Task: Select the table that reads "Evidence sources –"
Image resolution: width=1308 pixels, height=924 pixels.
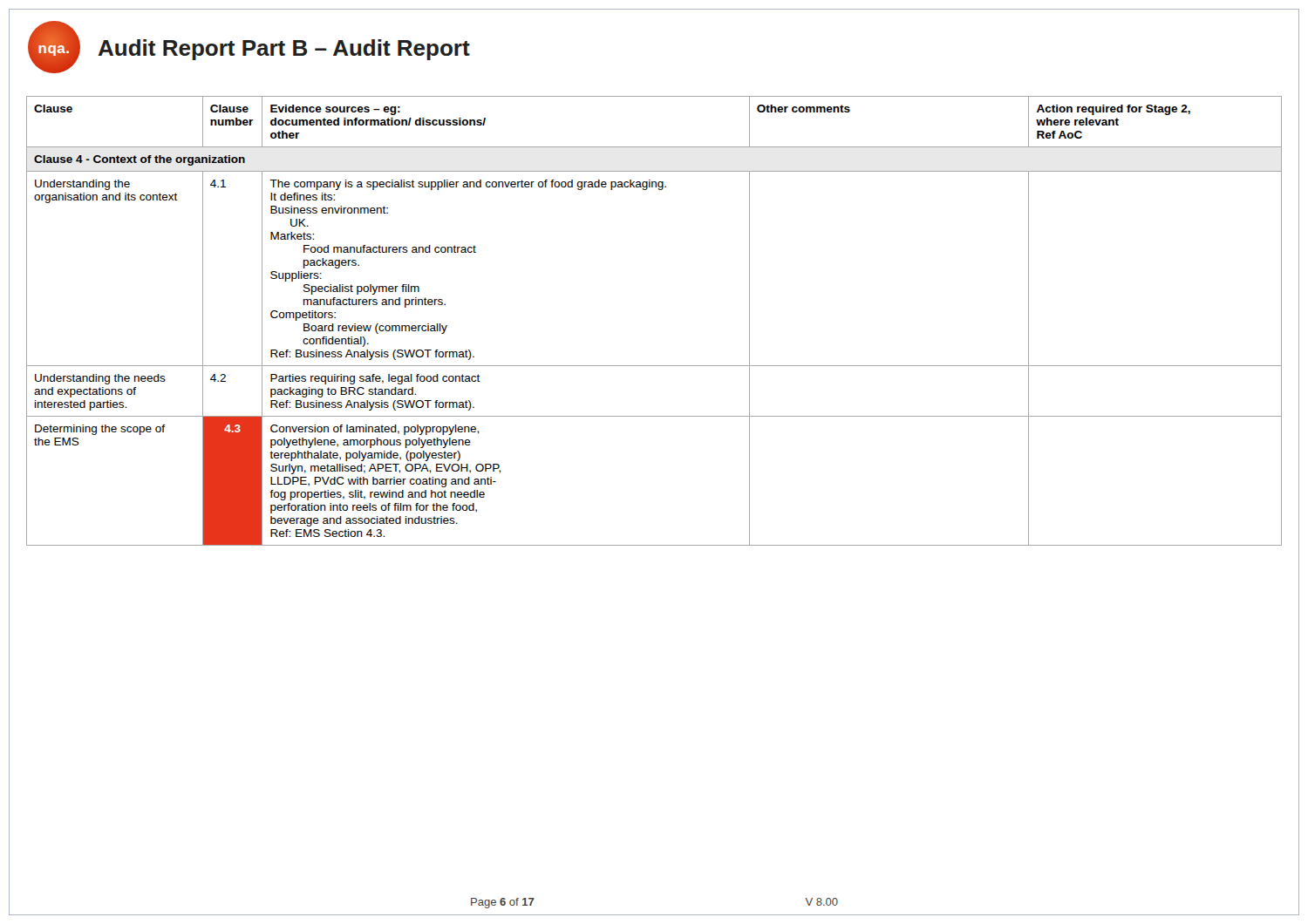Action: point(654,321)
